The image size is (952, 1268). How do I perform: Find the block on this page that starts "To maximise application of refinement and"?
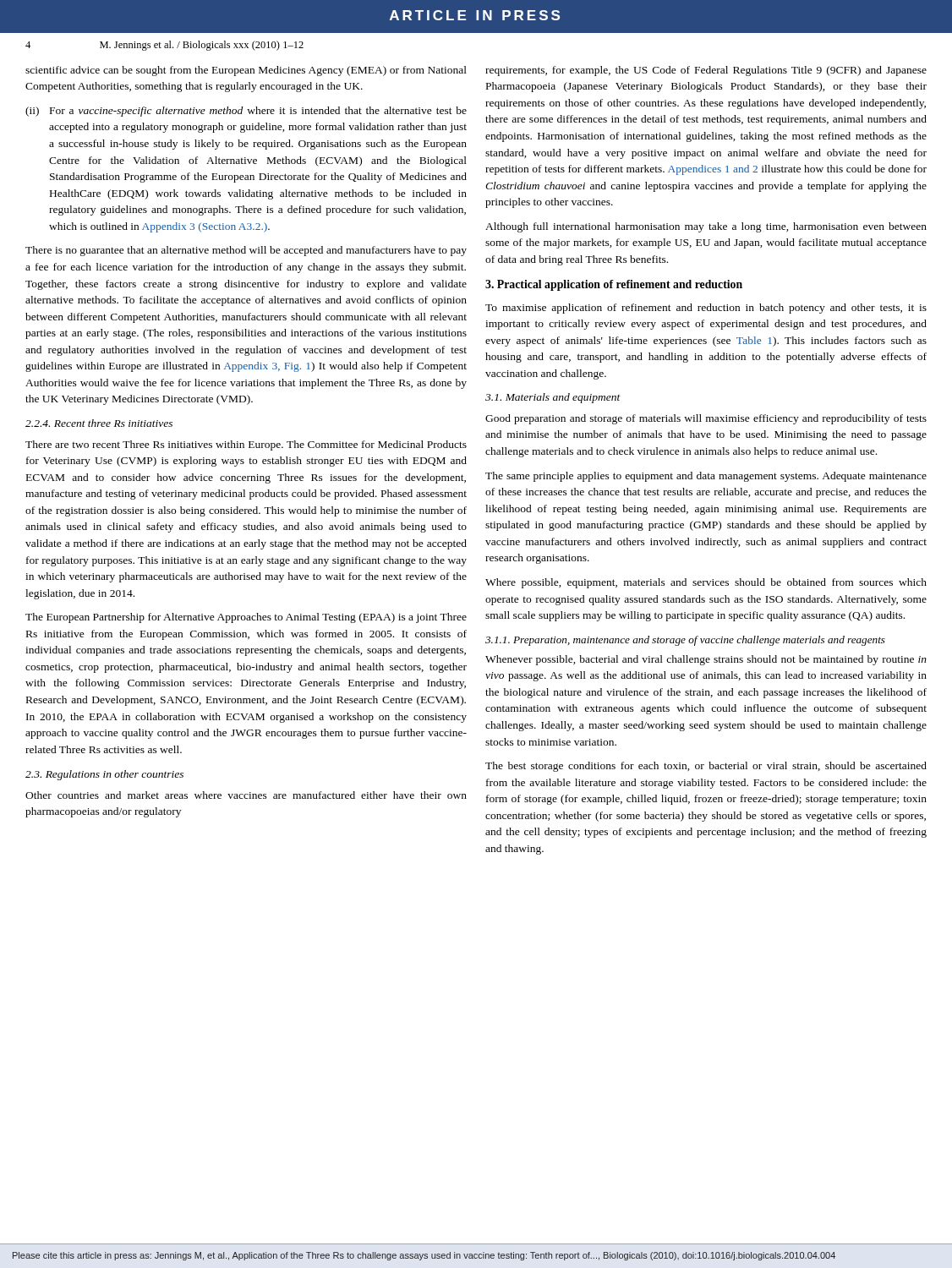[x=706, y=340]
